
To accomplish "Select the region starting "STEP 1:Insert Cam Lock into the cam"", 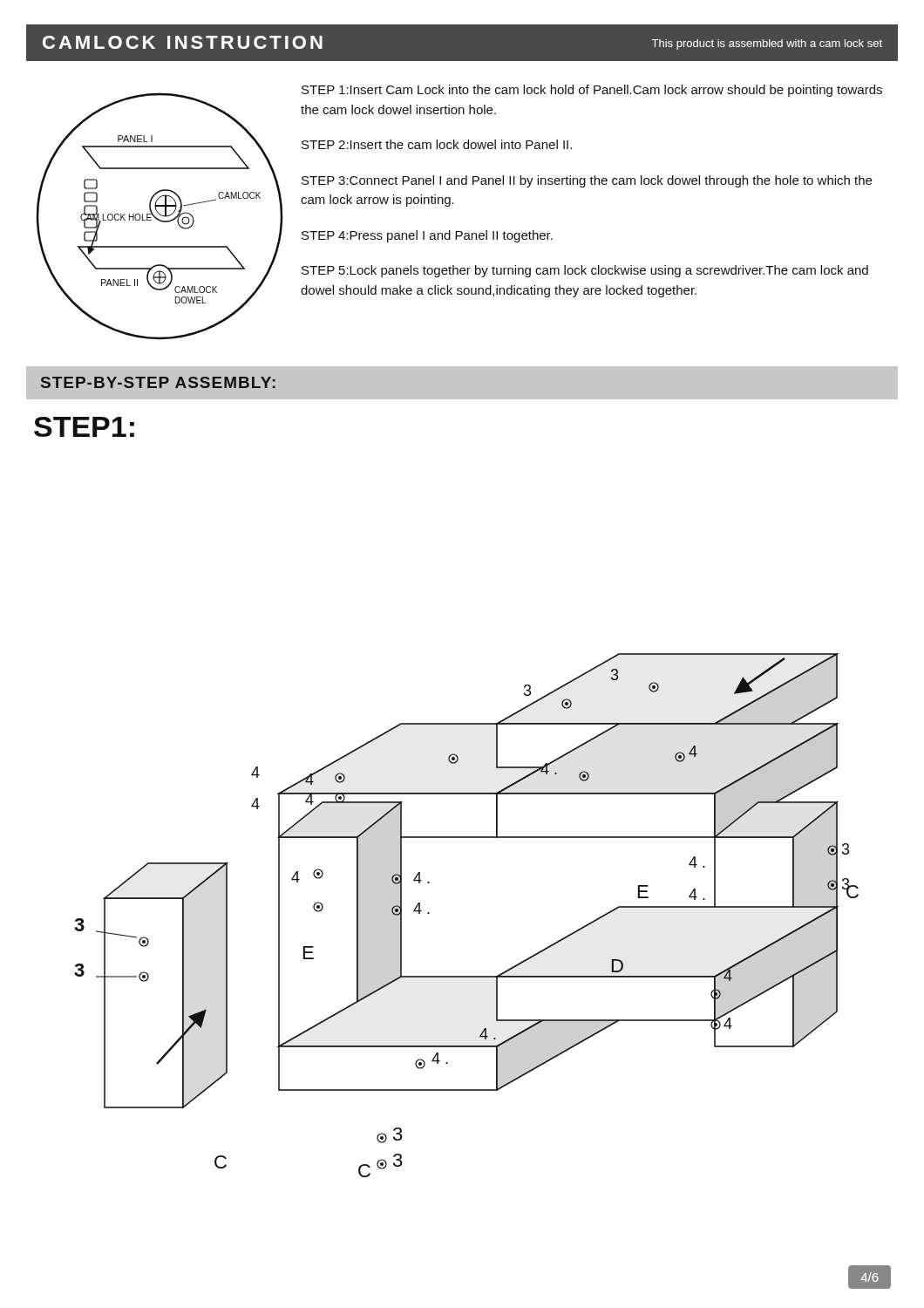I will click(x=592, y=99).
